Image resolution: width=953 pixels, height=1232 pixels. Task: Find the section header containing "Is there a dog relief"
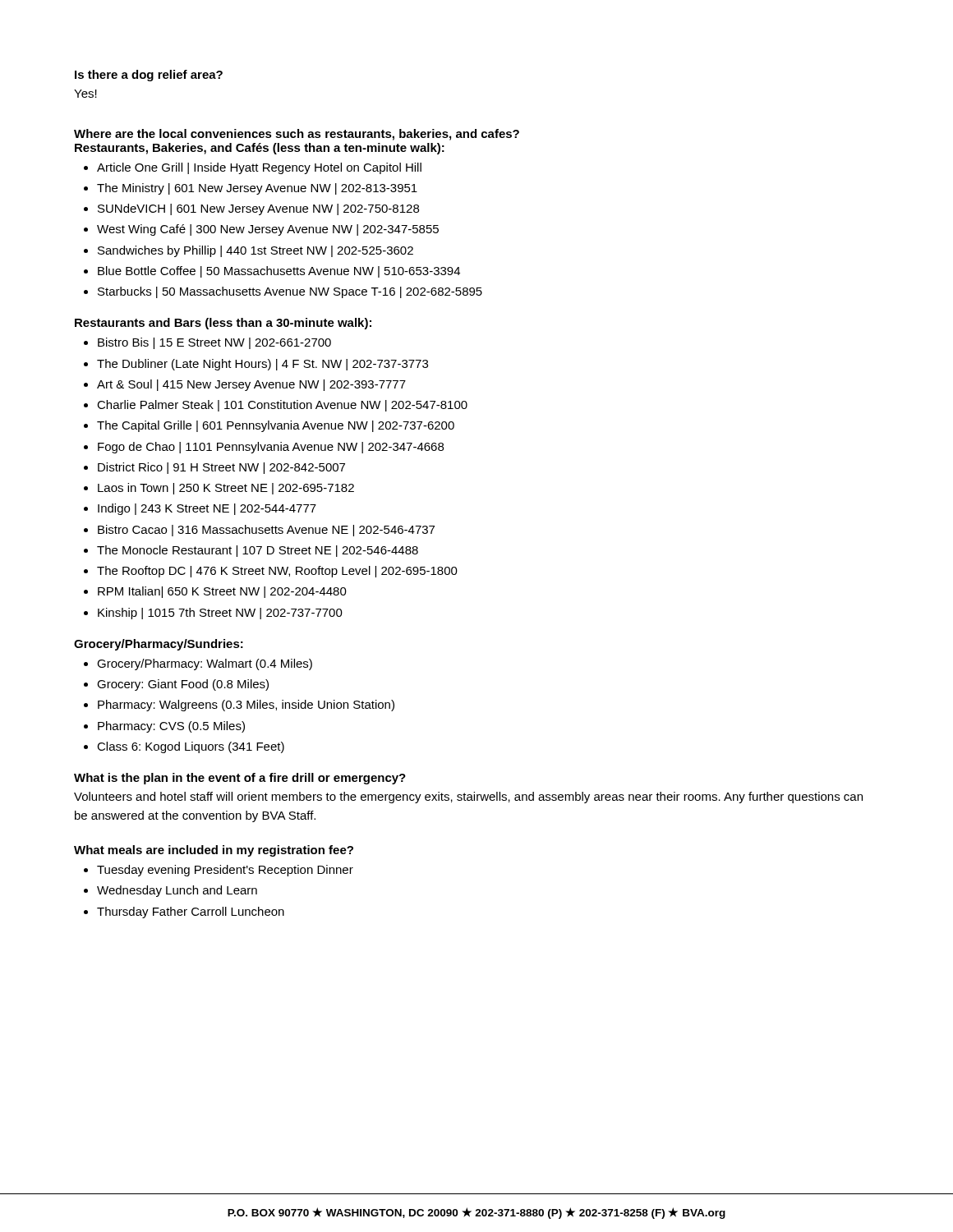149,74
